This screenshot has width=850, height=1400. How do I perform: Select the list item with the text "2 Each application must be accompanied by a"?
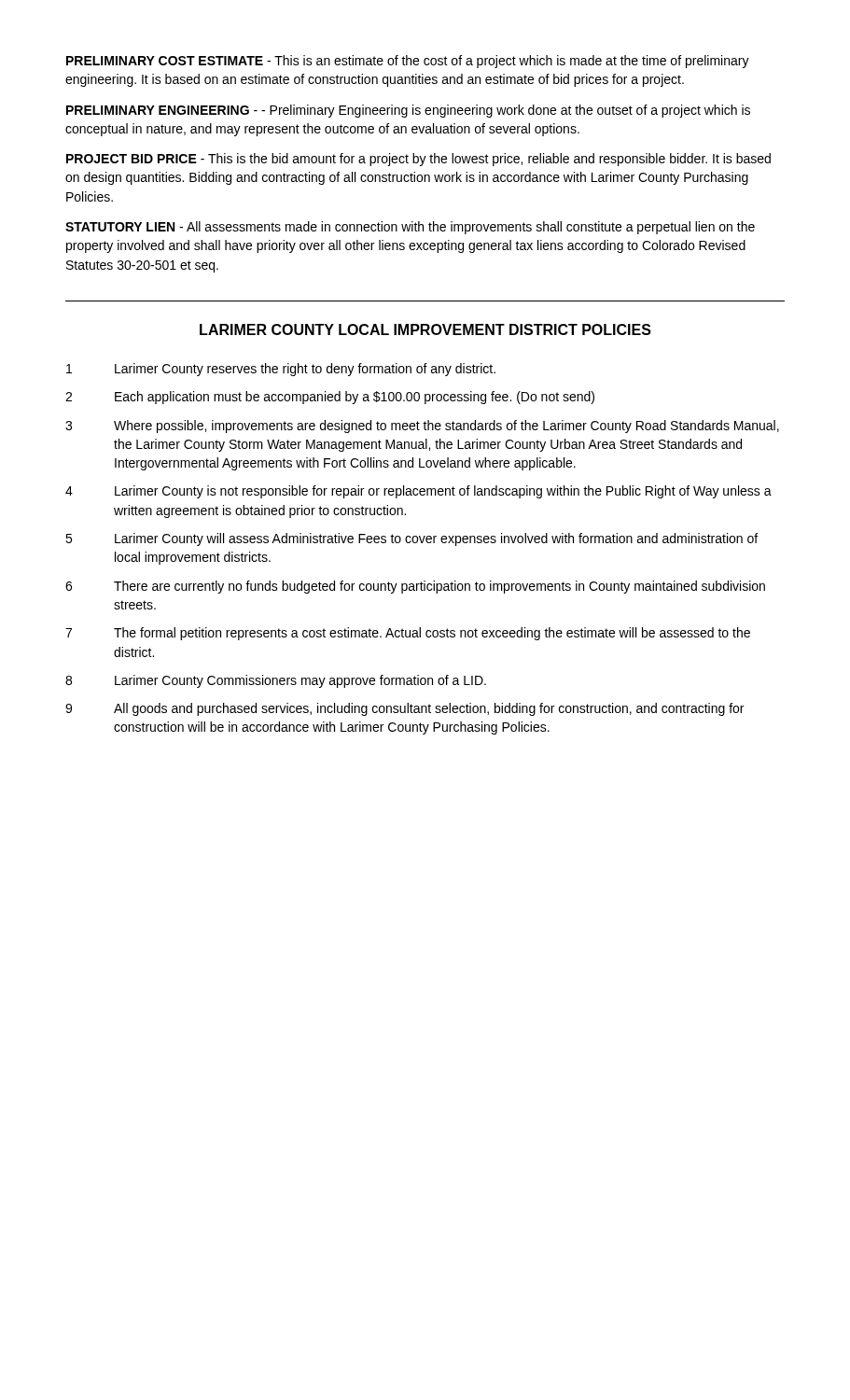425,397
